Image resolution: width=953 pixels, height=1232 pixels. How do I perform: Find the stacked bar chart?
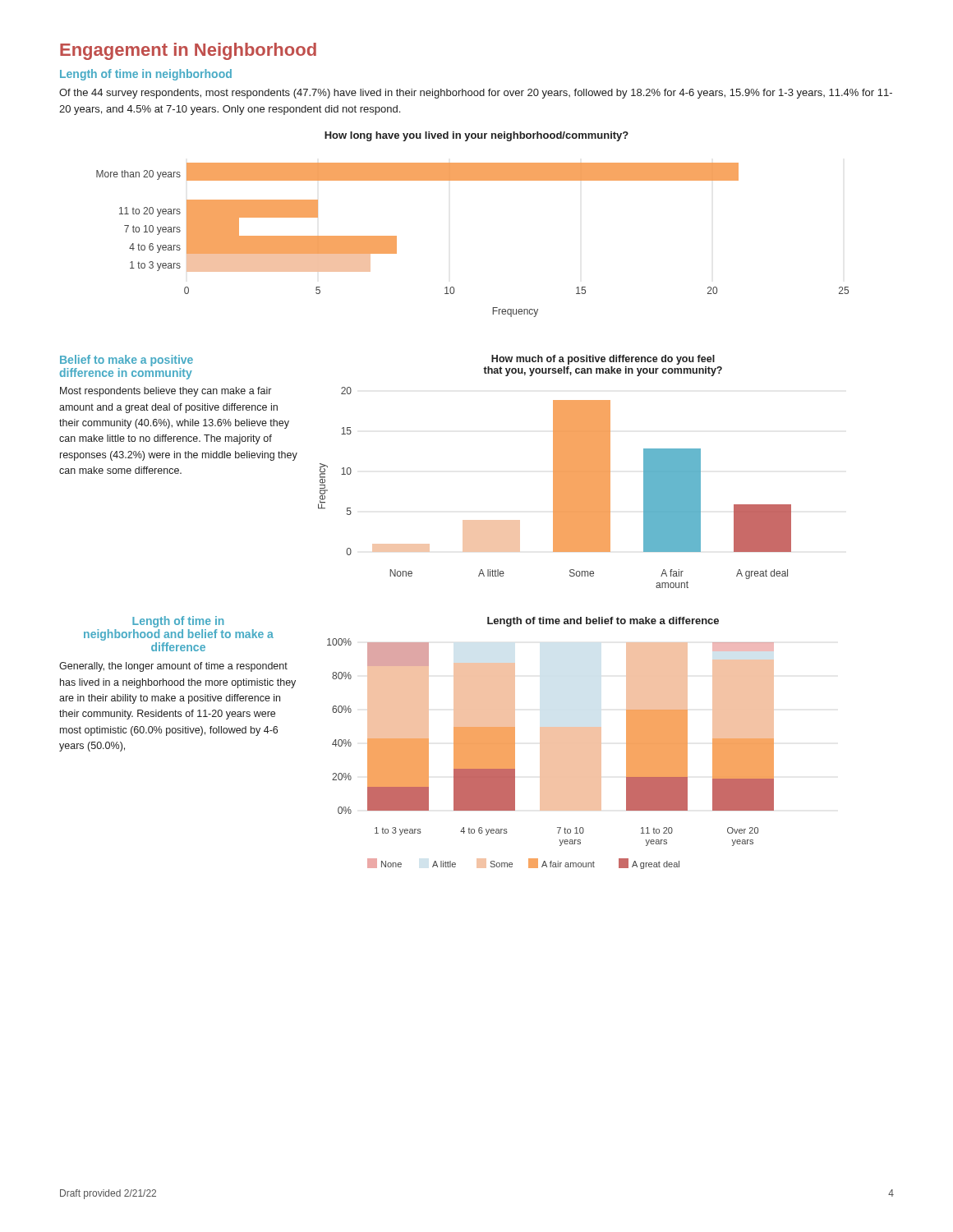pyautogui.click(x=603, y=759)
